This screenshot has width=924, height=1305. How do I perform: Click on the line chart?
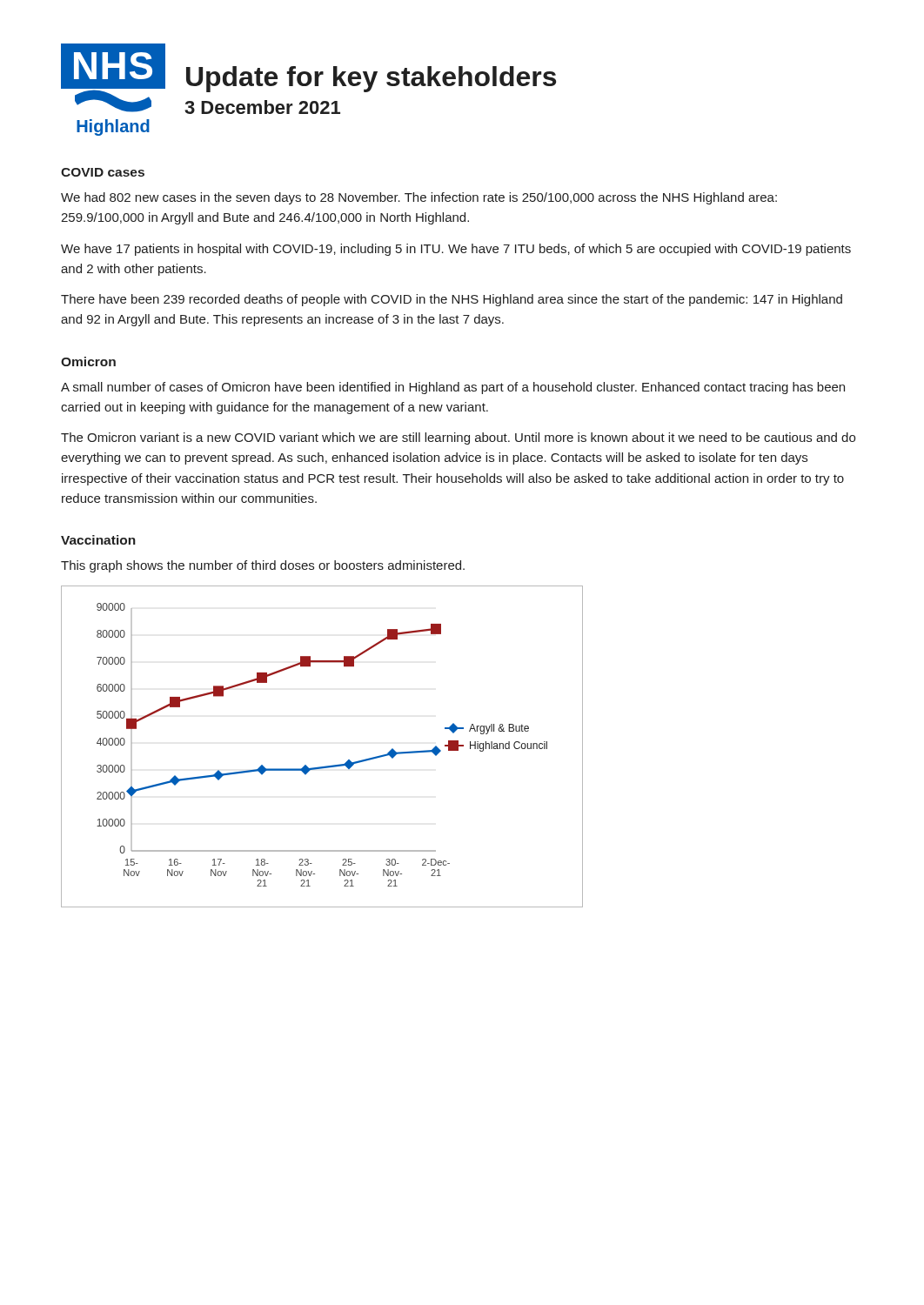(322, 747)
